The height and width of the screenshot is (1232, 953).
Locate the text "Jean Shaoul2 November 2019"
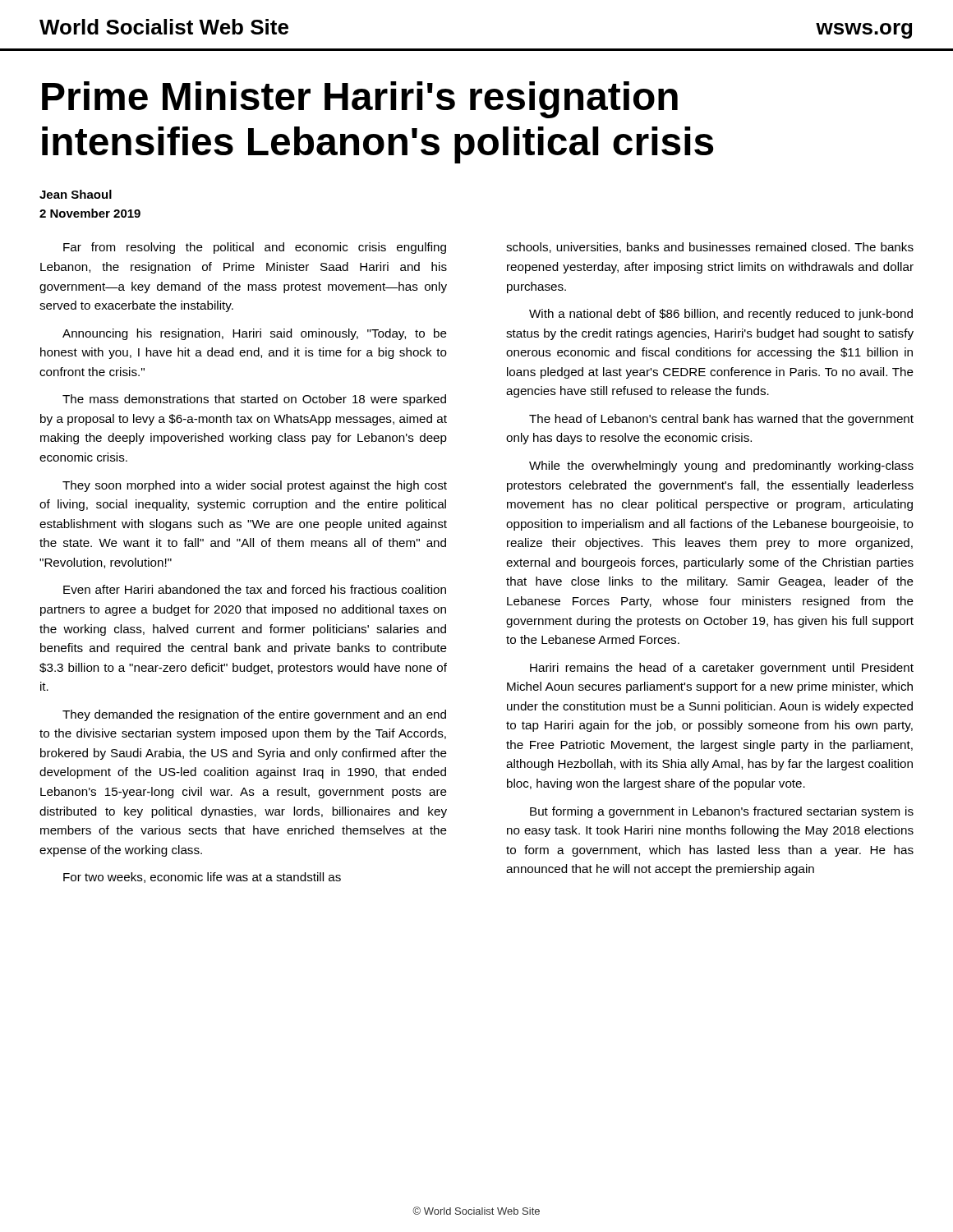pyautogui.click(x=76, y=194)
